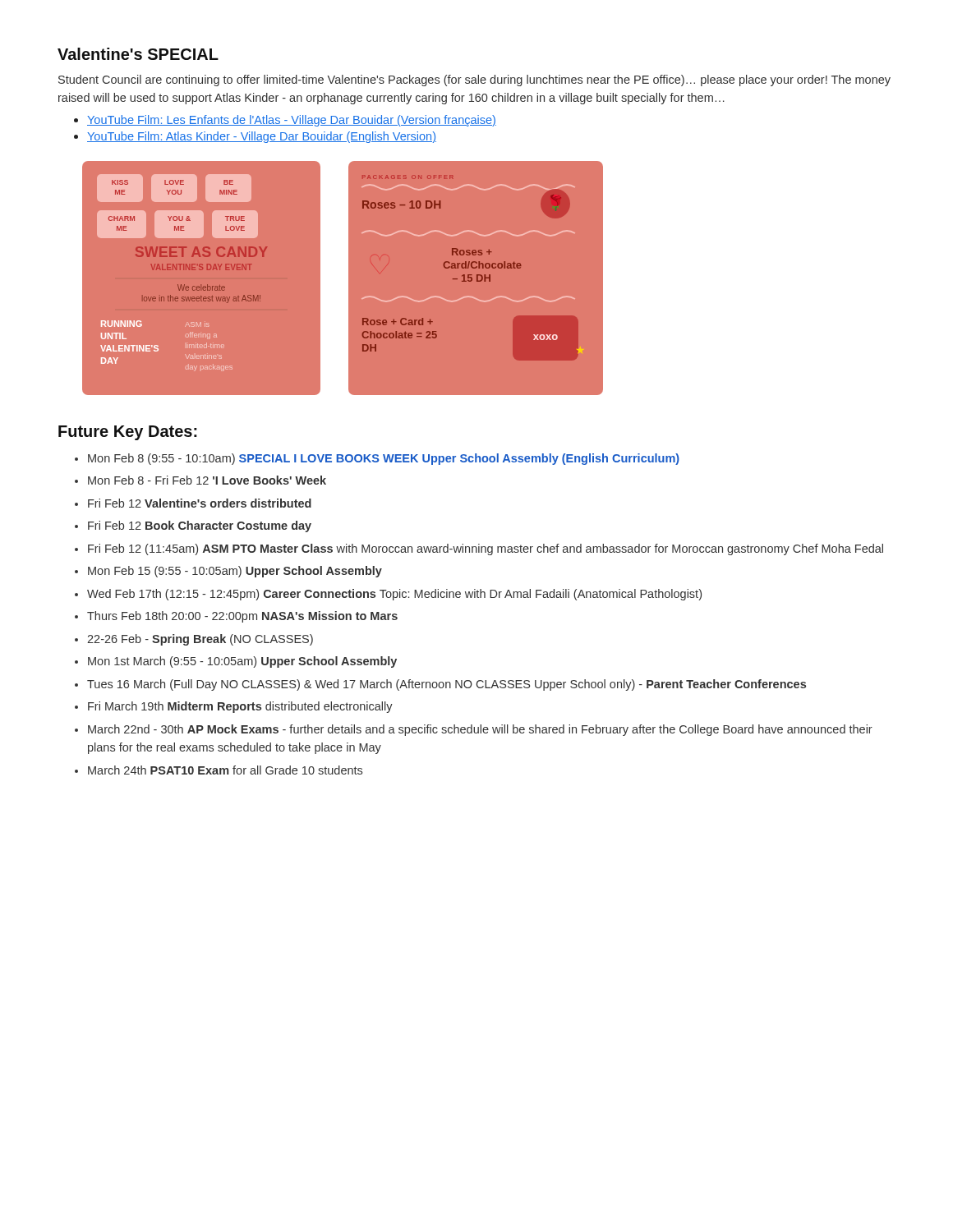The width and height of the screenshot is (953, 1232).
Task: Click on the text block starting "Mon Feb 8 (9:55 - 10:10am) SPECIAL"
Action: click(x=383, y=458)
